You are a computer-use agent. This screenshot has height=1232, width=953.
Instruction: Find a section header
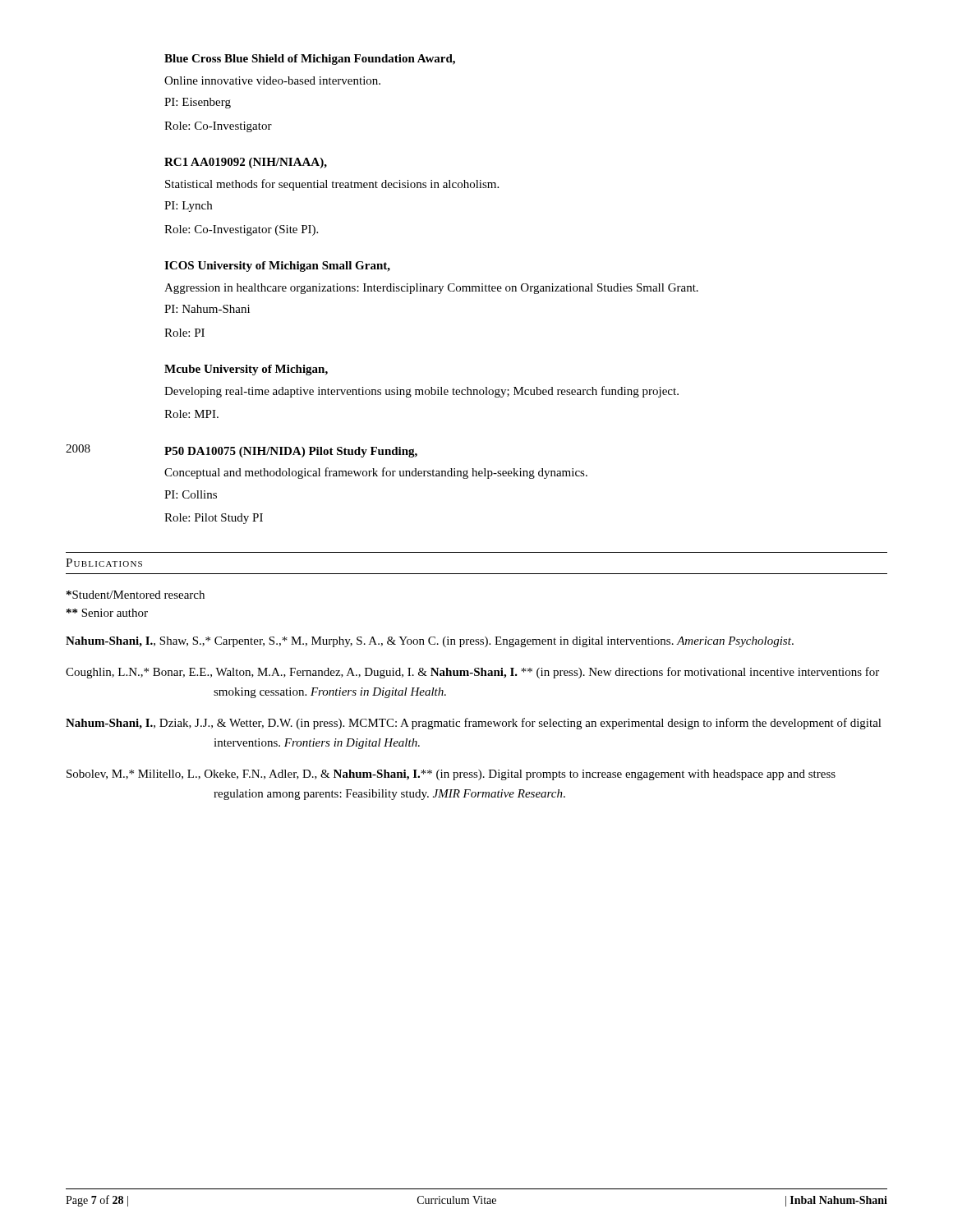point(105,562)
